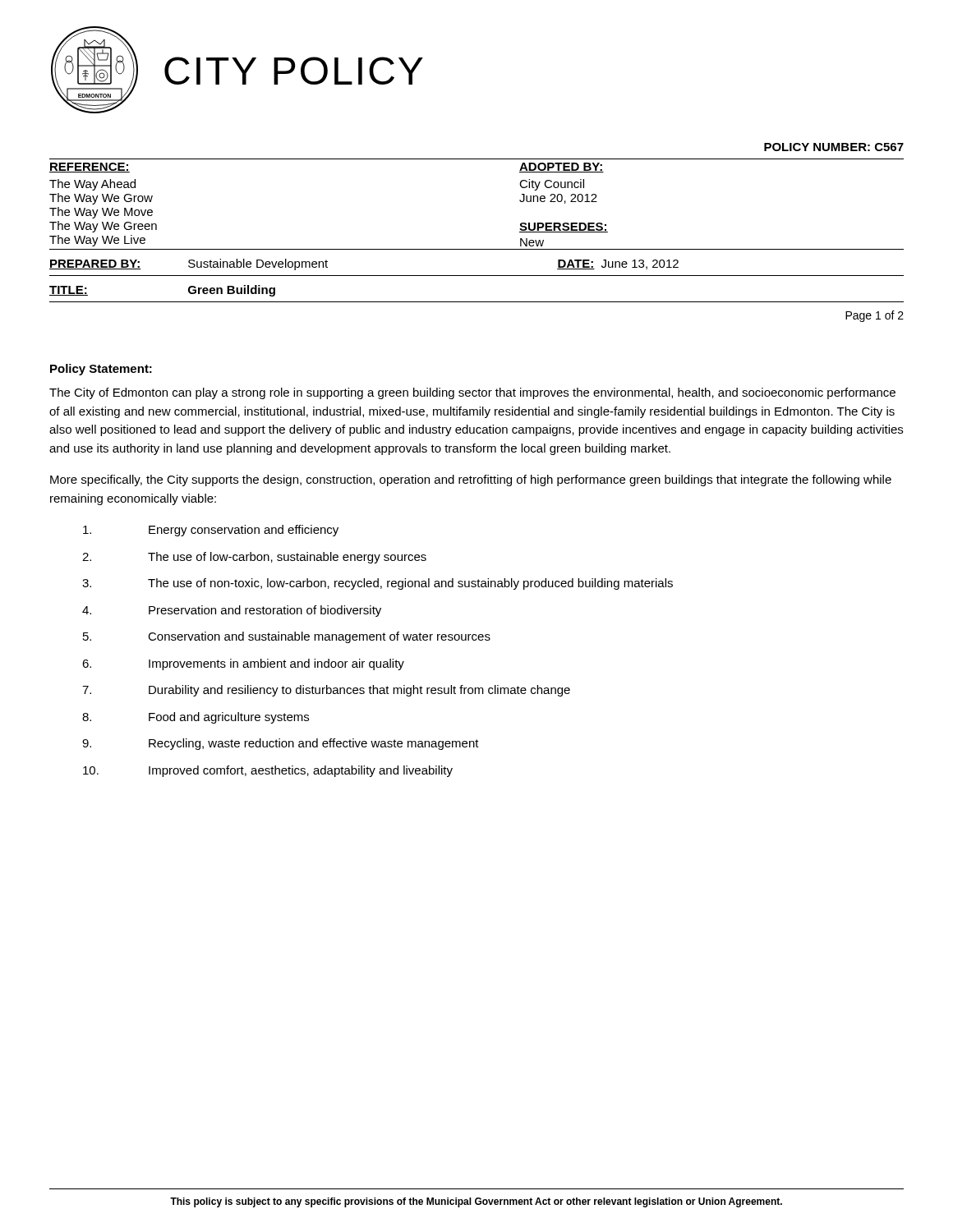
Task: Click on the list item with the text "6. Improvements in ambient and indoor"
Action: (x=243, y=664)
